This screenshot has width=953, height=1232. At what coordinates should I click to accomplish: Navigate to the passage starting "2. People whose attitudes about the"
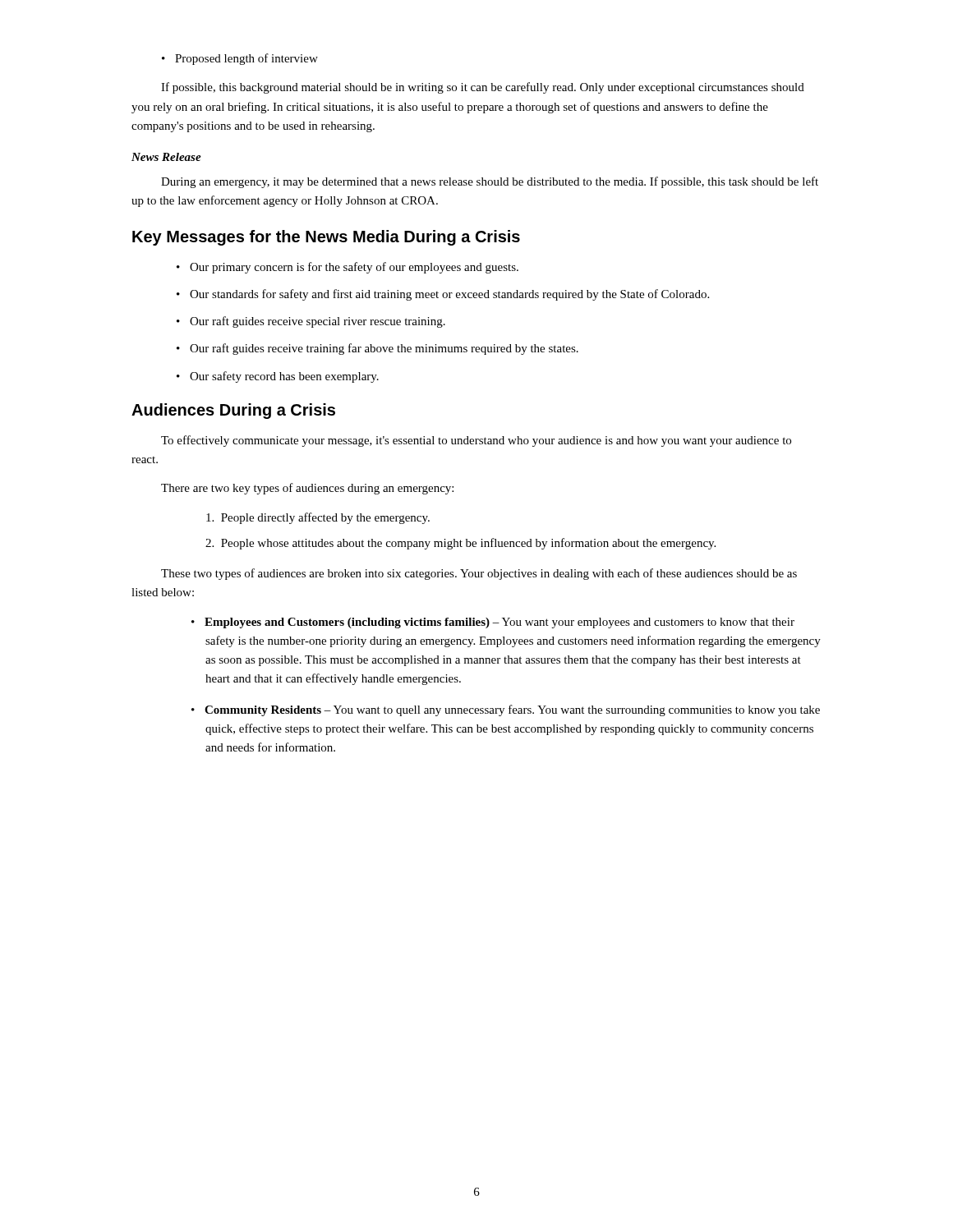461,543
